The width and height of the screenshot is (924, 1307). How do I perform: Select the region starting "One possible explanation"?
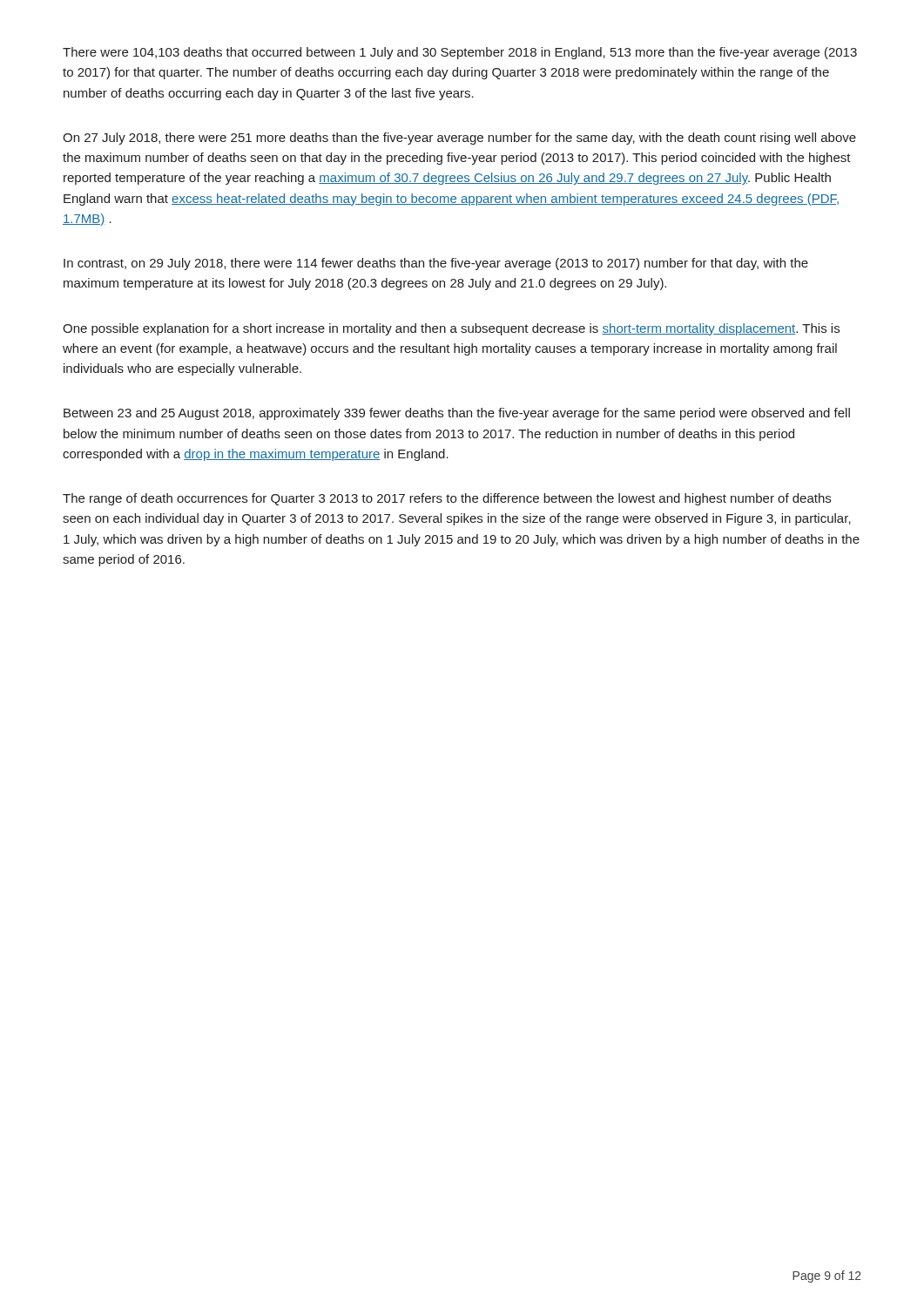pos(451,348)
